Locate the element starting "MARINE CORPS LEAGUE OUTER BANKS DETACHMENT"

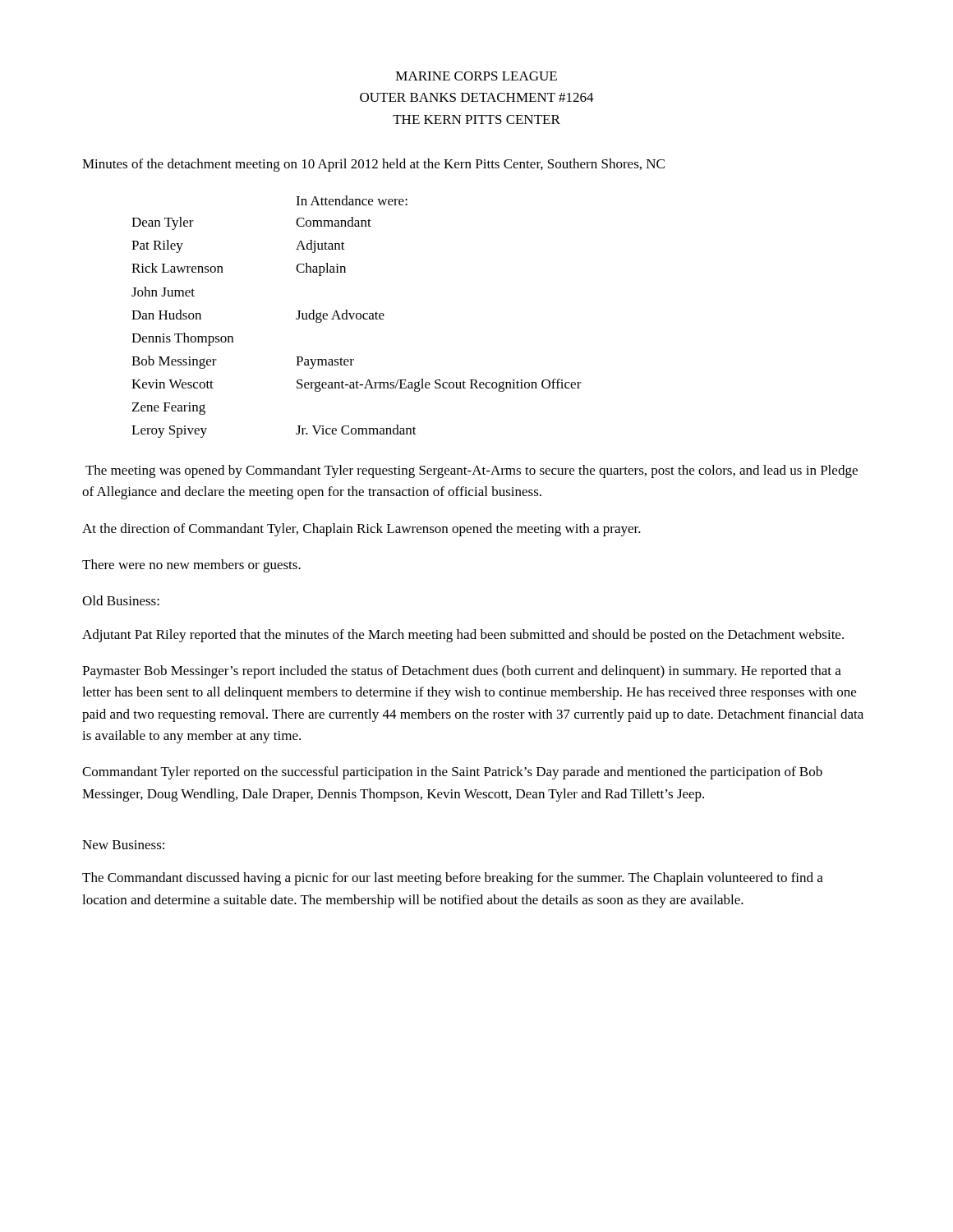pos(476,98)
